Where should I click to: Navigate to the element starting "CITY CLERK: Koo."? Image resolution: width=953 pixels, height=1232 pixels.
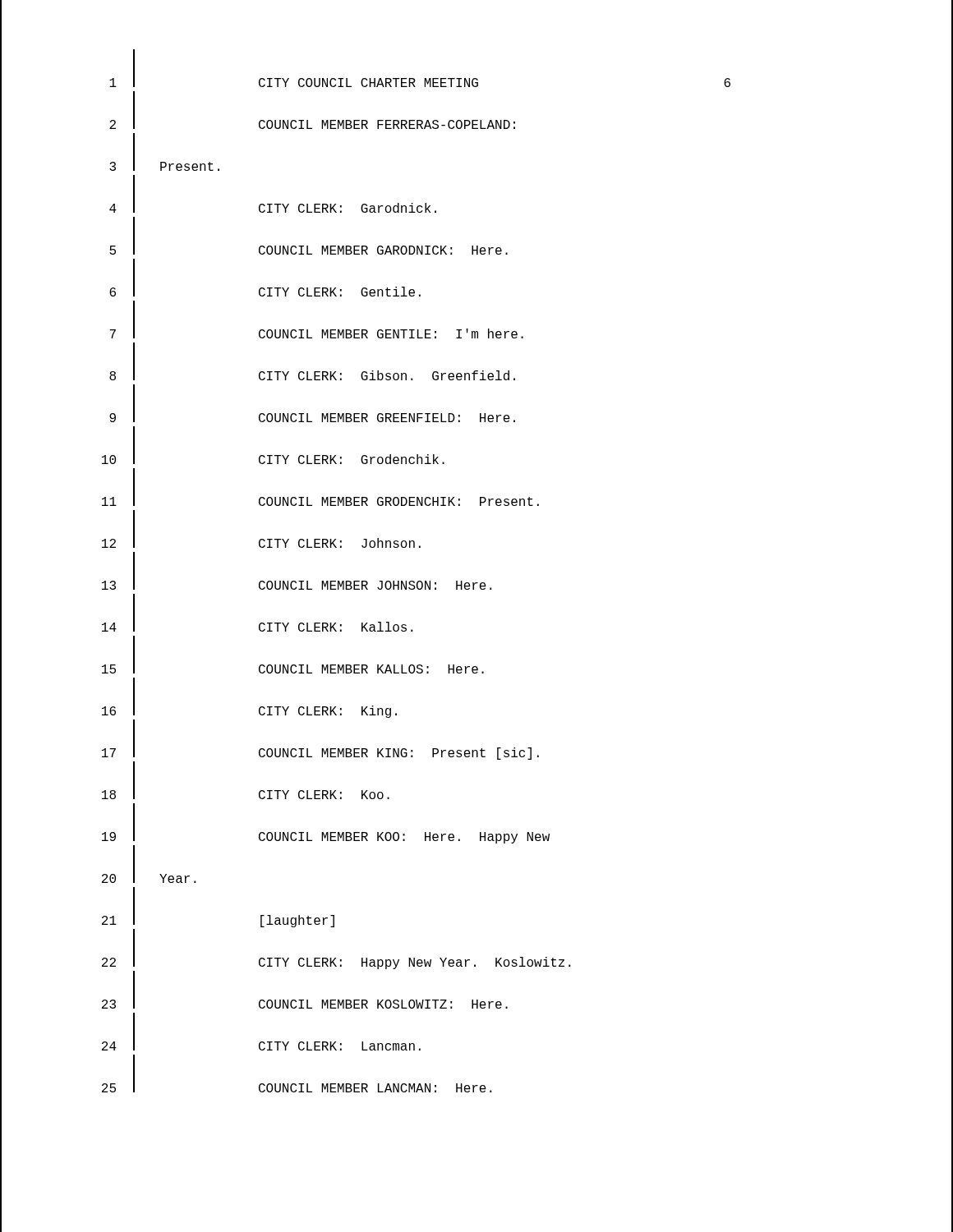pos(325,796)
